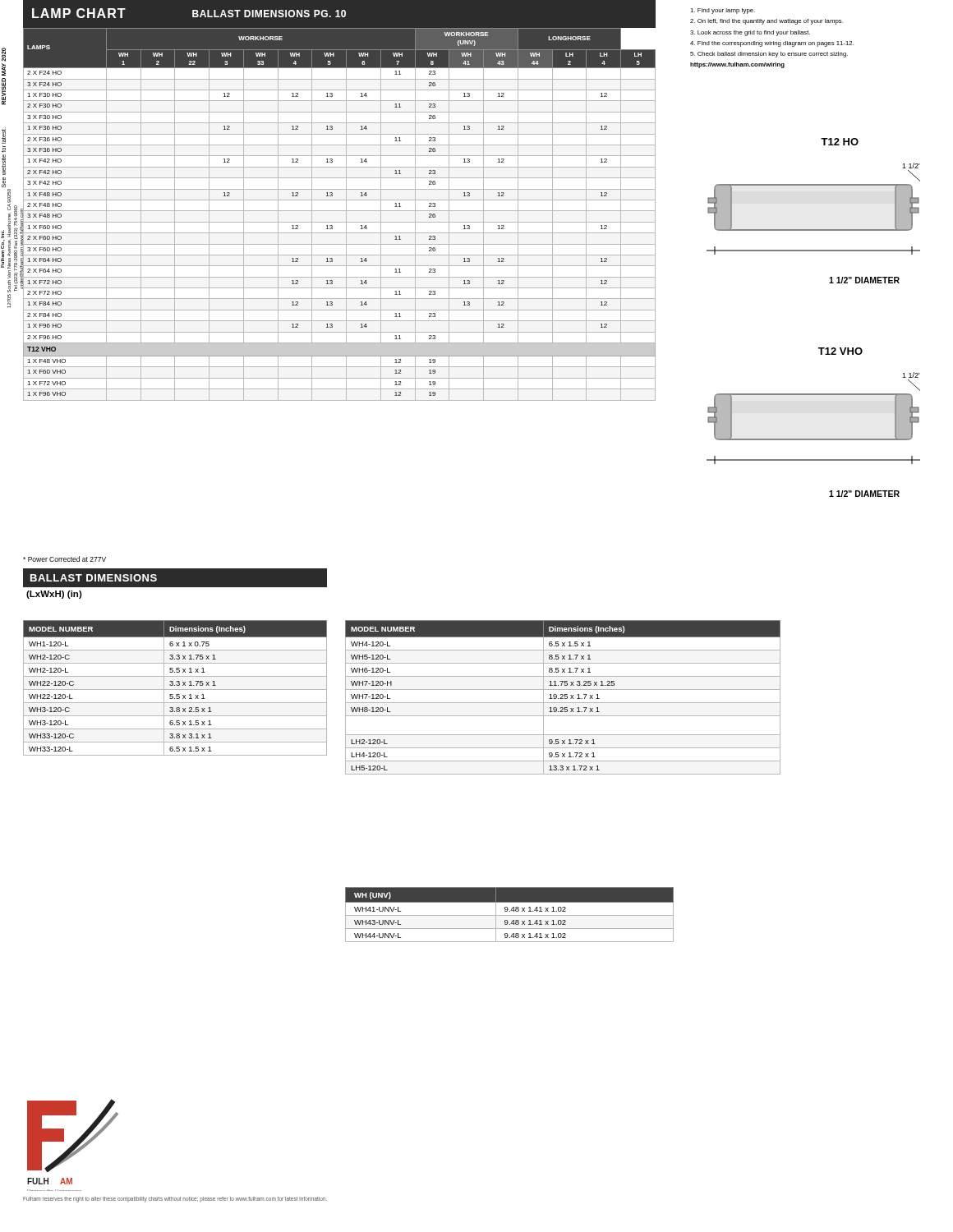Click on the table containing "9.5 x 1.72 x"
The height and width of the screenshot is (1232, 953).
tap(563, 697)
